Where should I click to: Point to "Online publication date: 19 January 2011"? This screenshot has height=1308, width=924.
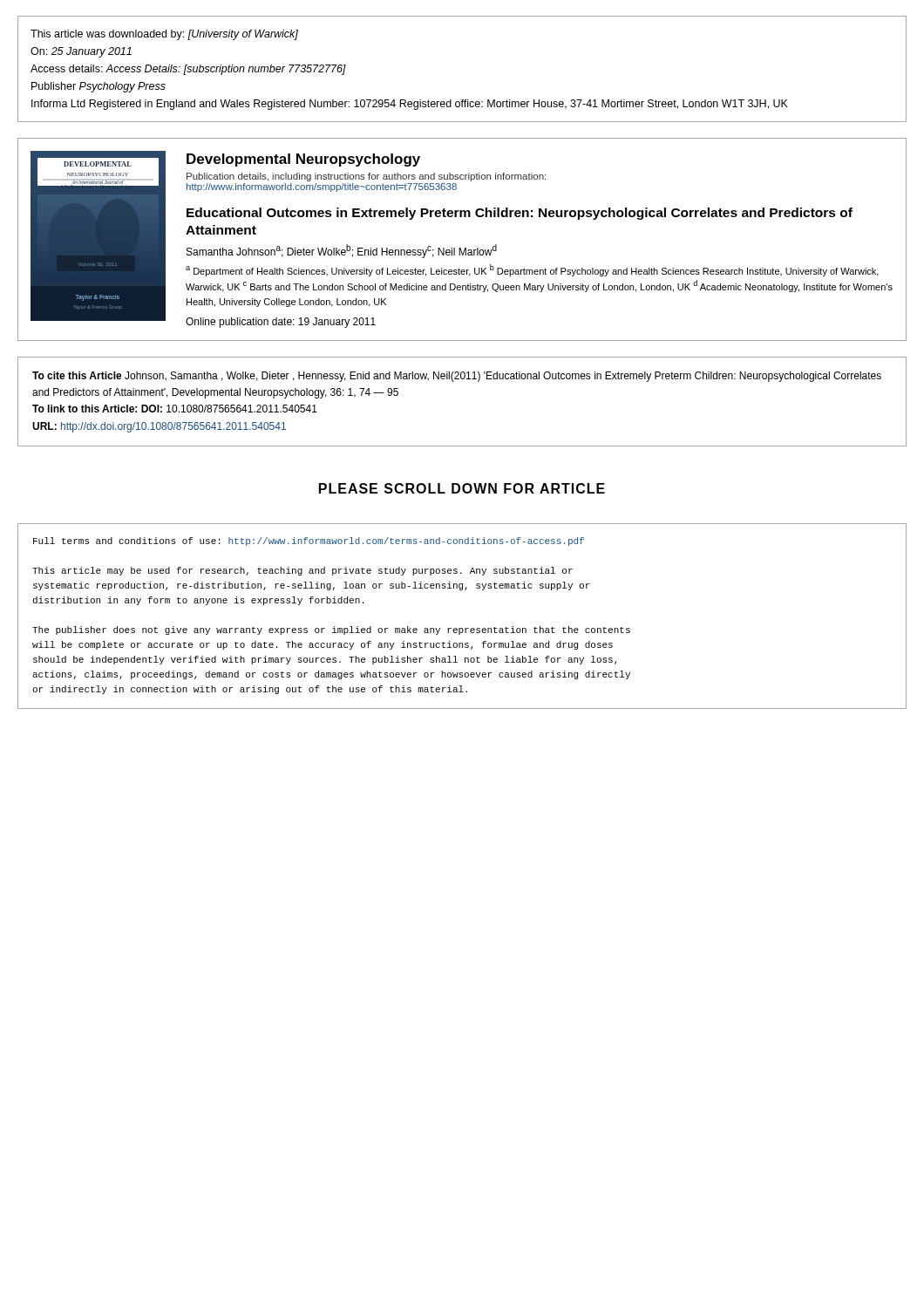click(x=281, y=322)
